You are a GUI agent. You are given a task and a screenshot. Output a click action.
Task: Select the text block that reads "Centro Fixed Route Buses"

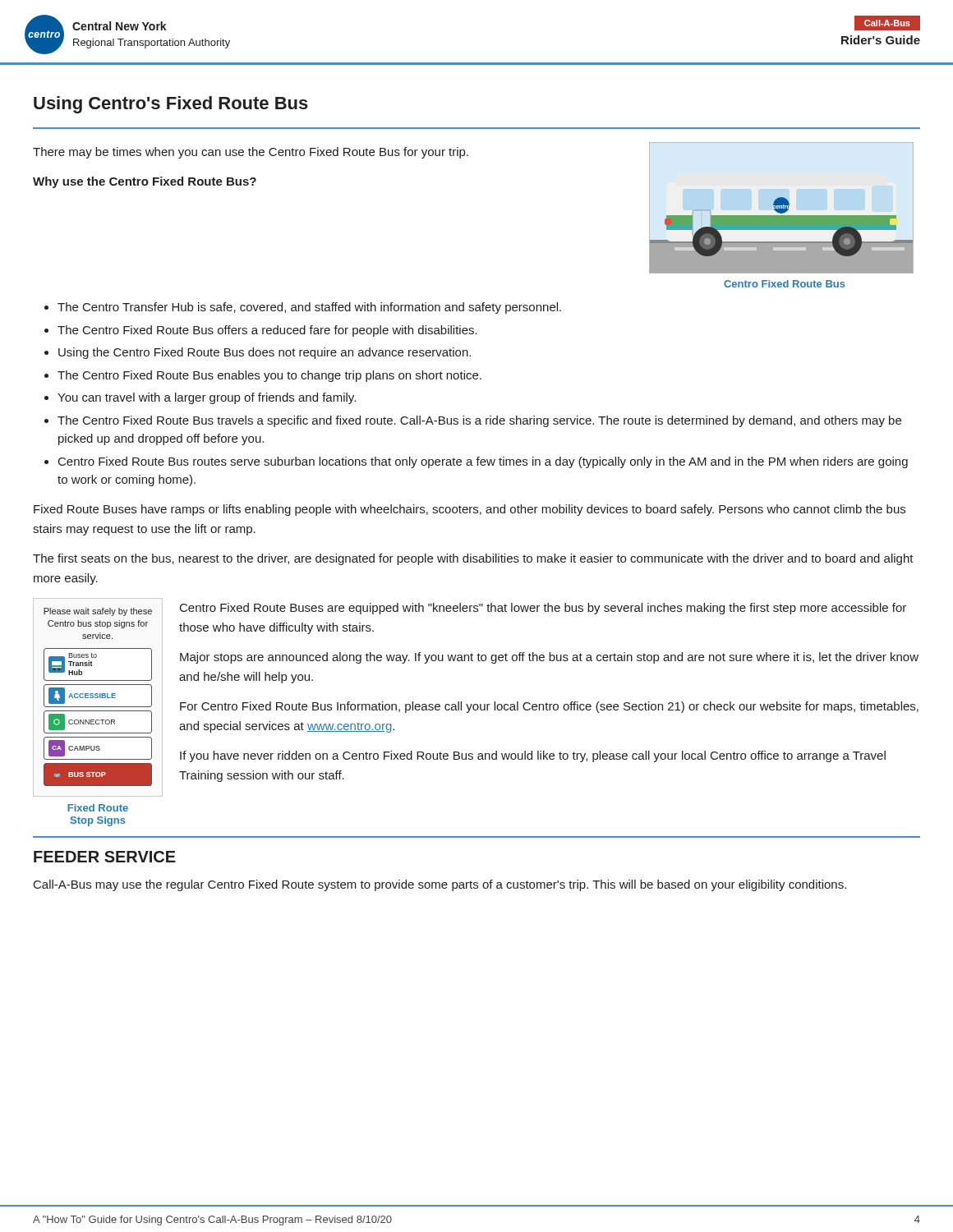tap(543, 617)
